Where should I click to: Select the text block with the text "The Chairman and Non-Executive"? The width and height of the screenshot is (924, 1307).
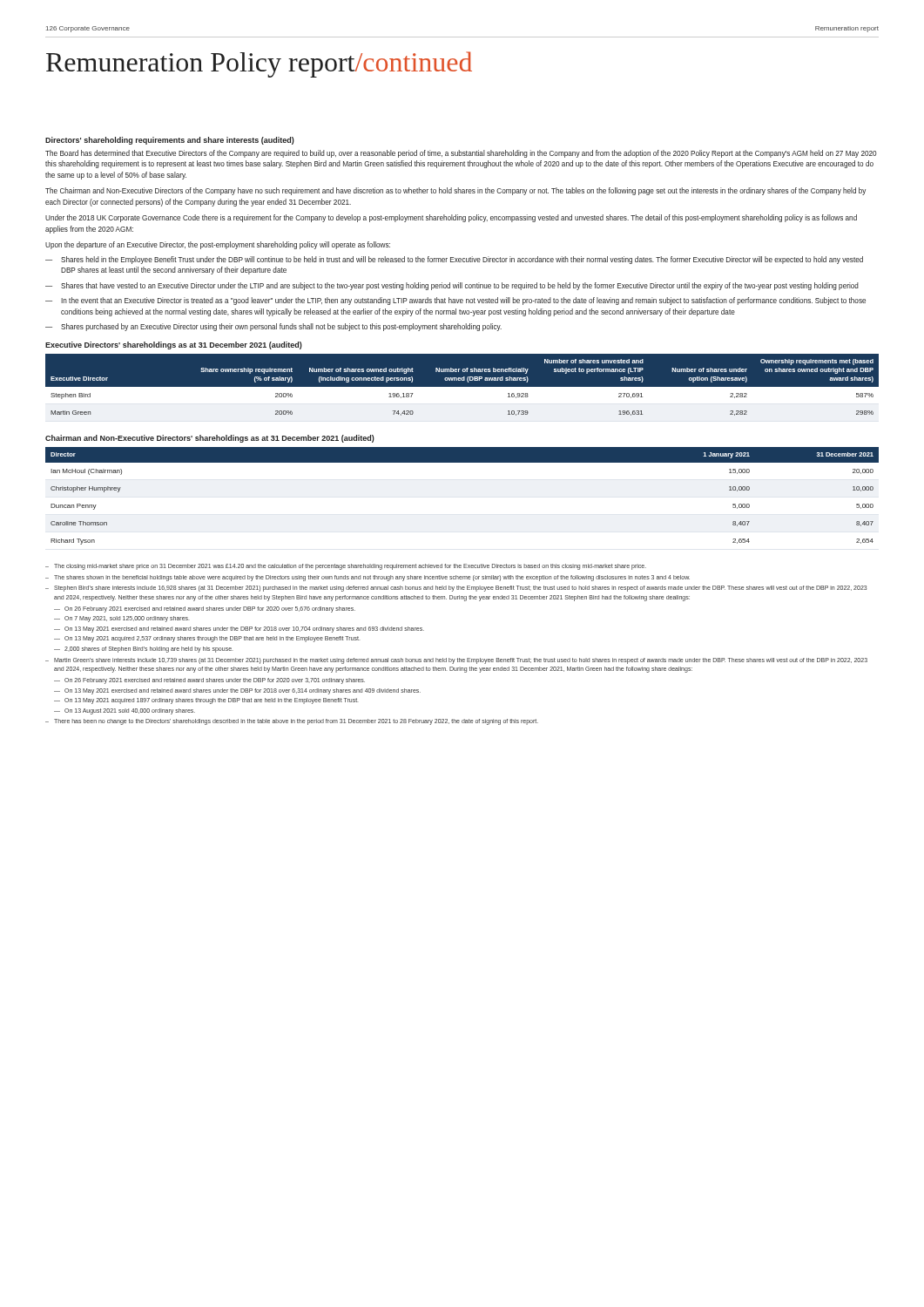(456, 197)
